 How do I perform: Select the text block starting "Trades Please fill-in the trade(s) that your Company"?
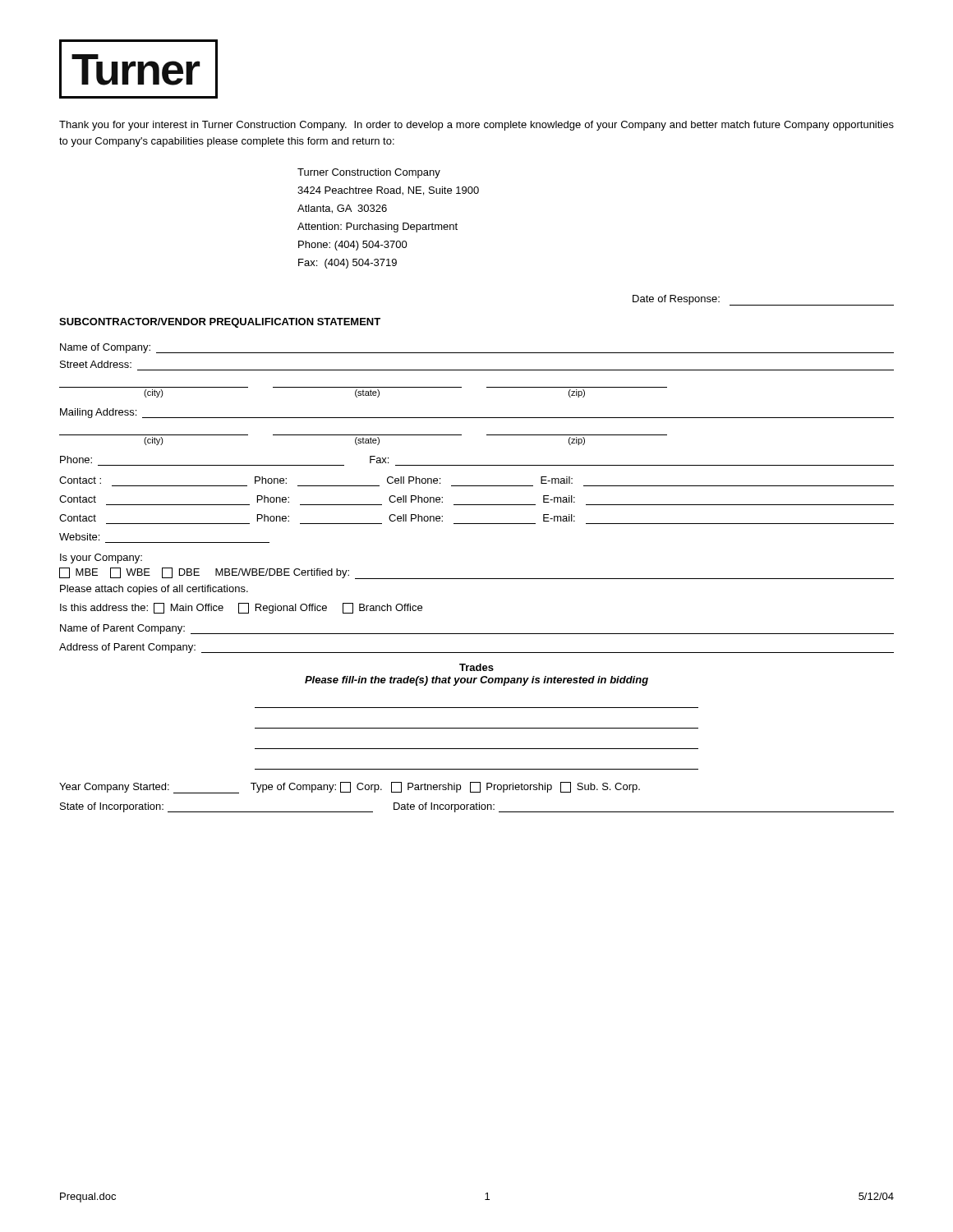476,715
